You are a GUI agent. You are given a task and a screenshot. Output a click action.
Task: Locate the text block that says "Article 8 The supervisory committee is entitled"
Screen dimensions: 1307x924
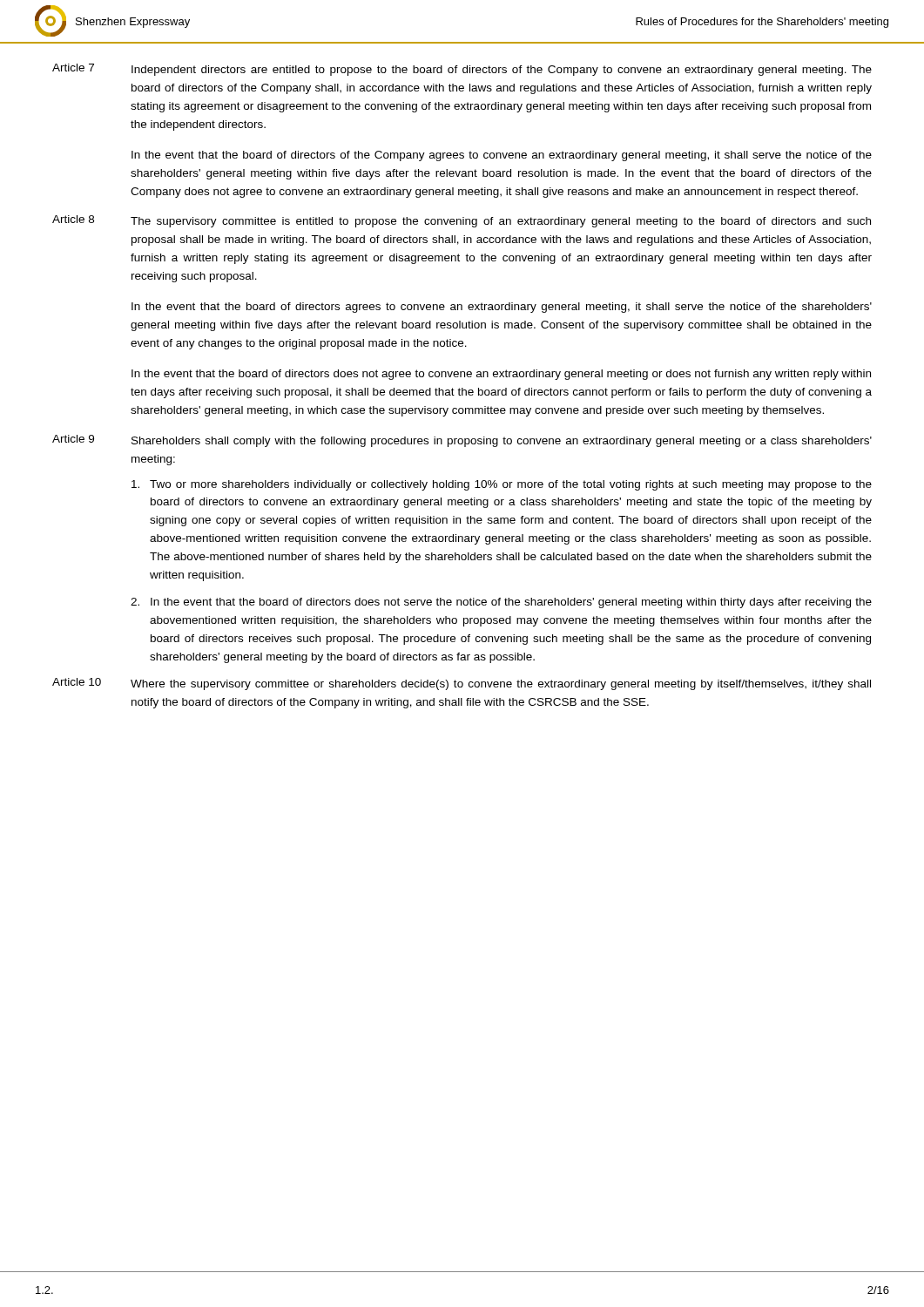pyautogui.click(x=462, y=322)
